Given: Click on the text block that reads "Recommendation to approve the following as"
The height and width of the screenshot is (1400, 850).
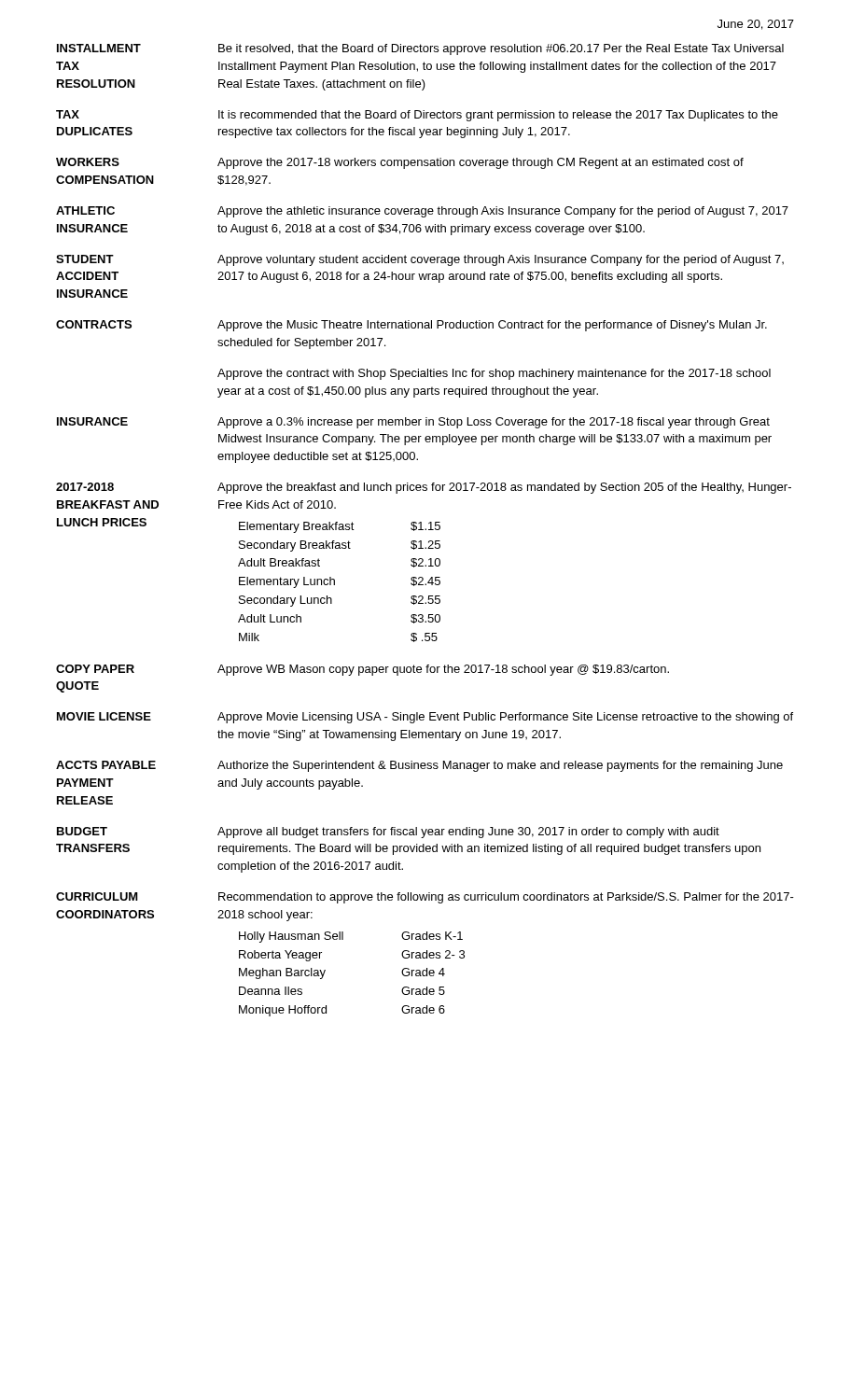Looking at the screenshot, I should point(506,905).
